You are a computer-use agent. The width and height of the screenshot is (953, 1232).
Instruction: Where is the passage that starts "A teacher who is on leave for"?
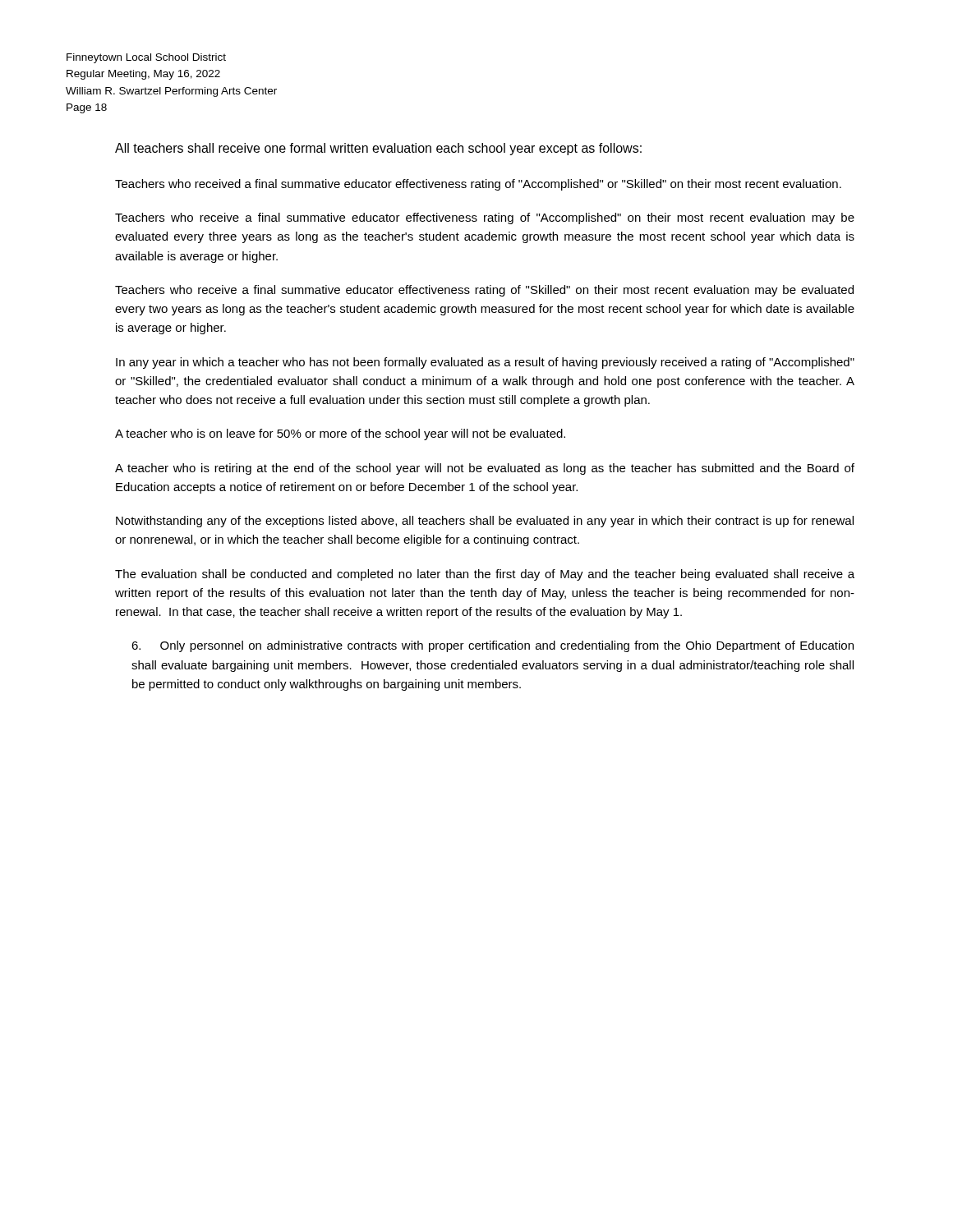pos(341,433)
